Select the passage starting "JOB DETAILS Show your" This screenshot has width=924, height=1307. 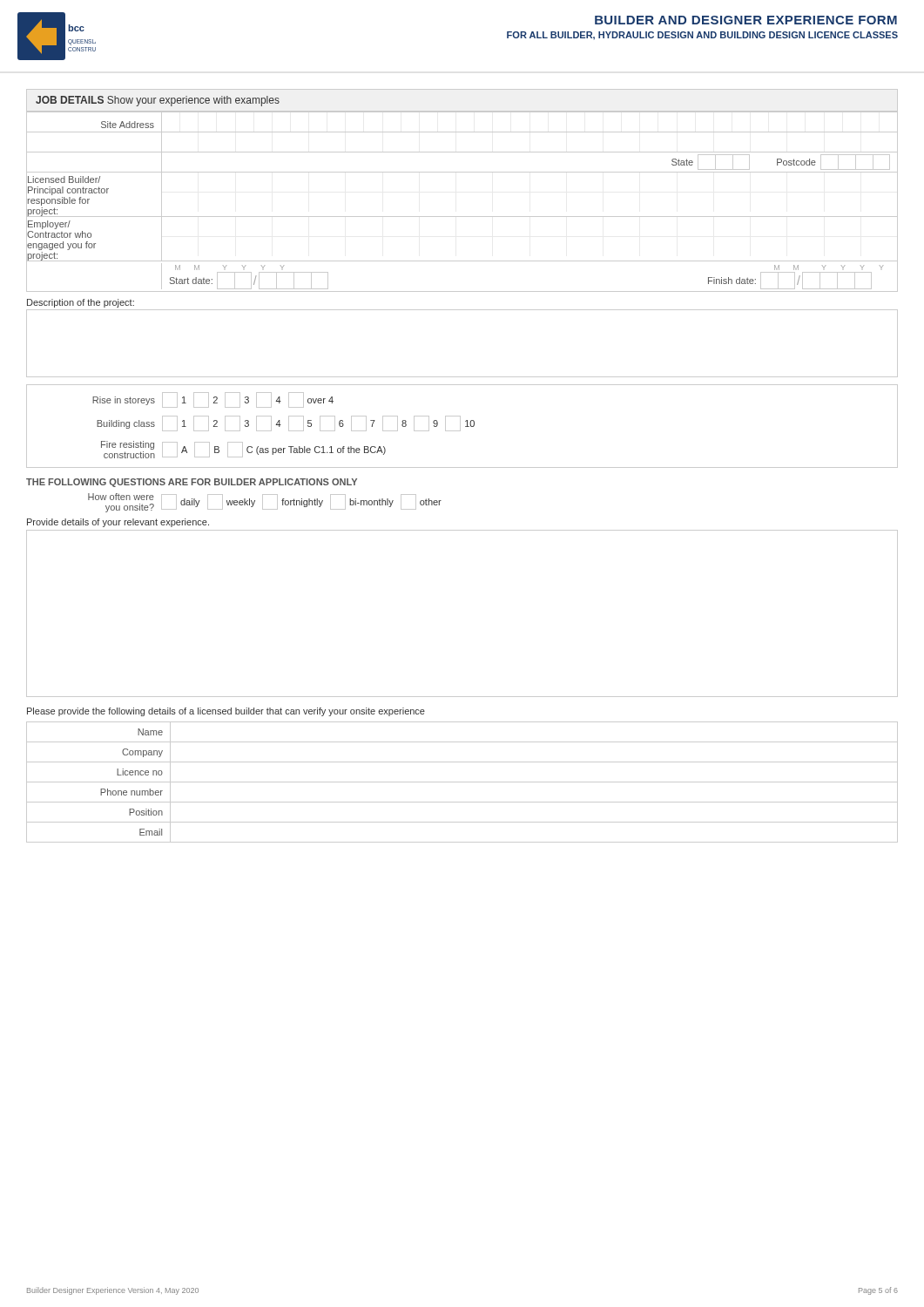158,100
